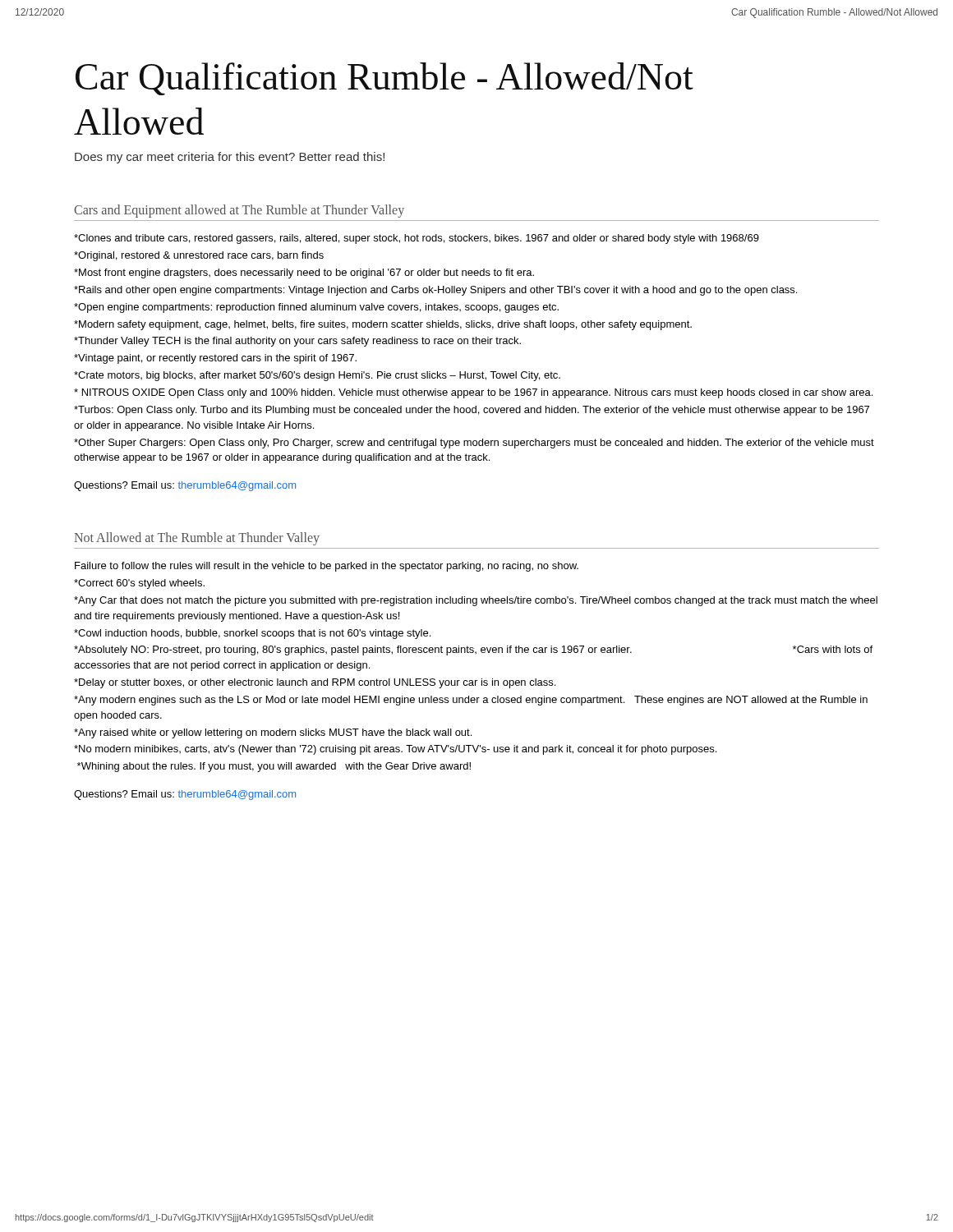
Task: Where is the passage that starts "*Any raised white or yellow lettering on modern"?
Action: coord(273,732)
